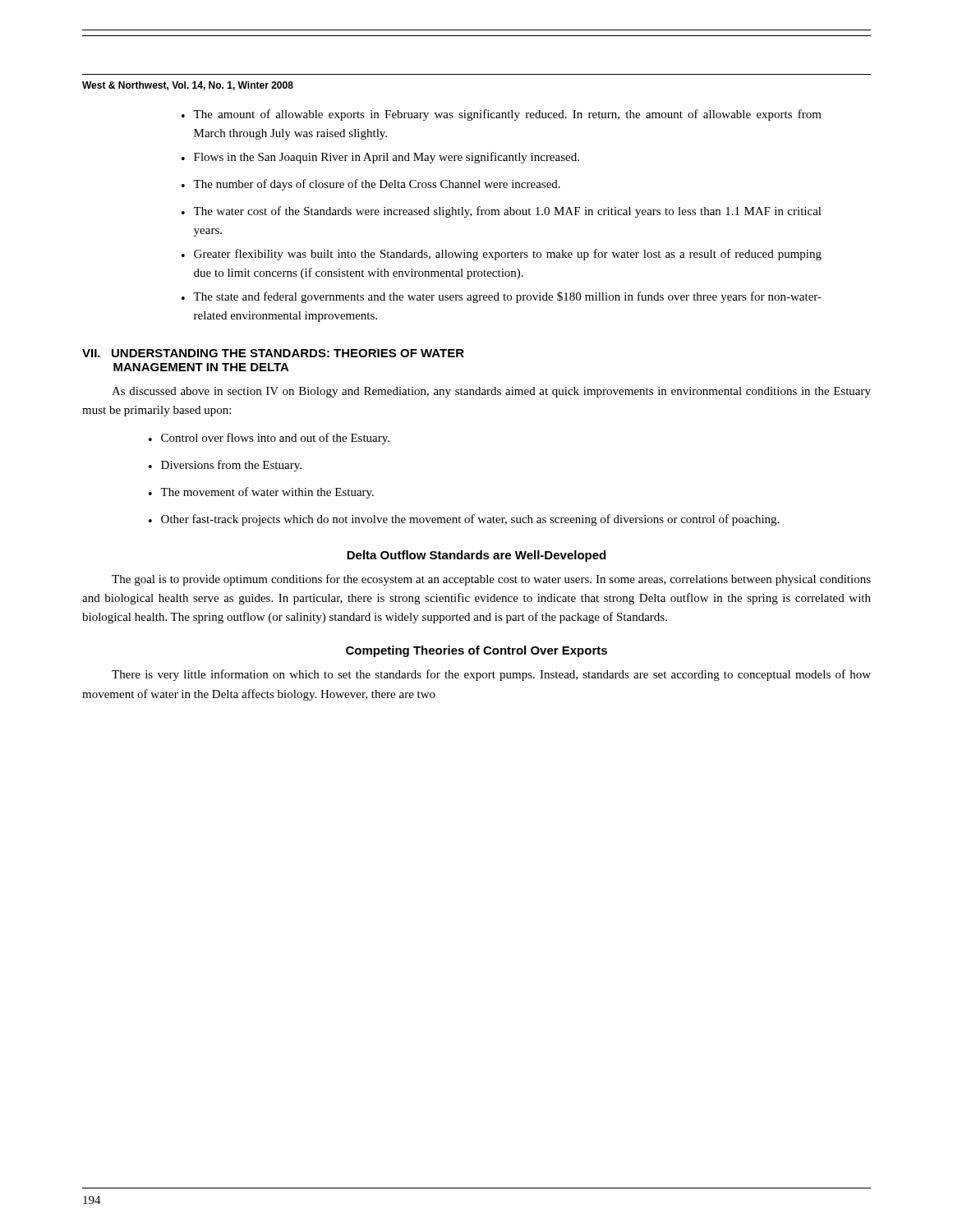953x1232 pixels.
Task: Click on the list item with the text "• The water cost of the Standards were"
Action: point(501,221)
